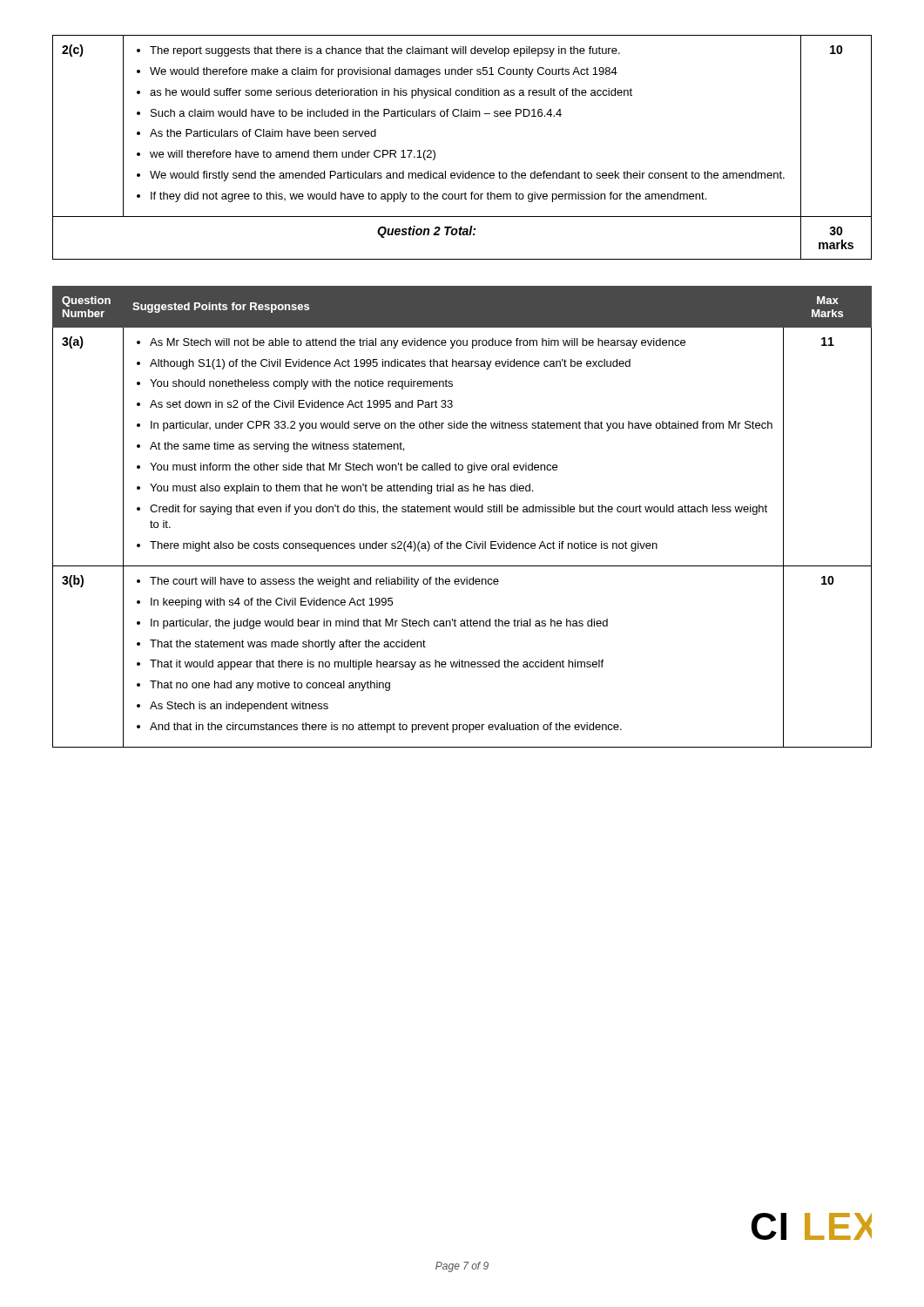This screenshot has width=924, height=1307.
Task: Find the table that mentions "The report suggests"
Action: [462, 147]
